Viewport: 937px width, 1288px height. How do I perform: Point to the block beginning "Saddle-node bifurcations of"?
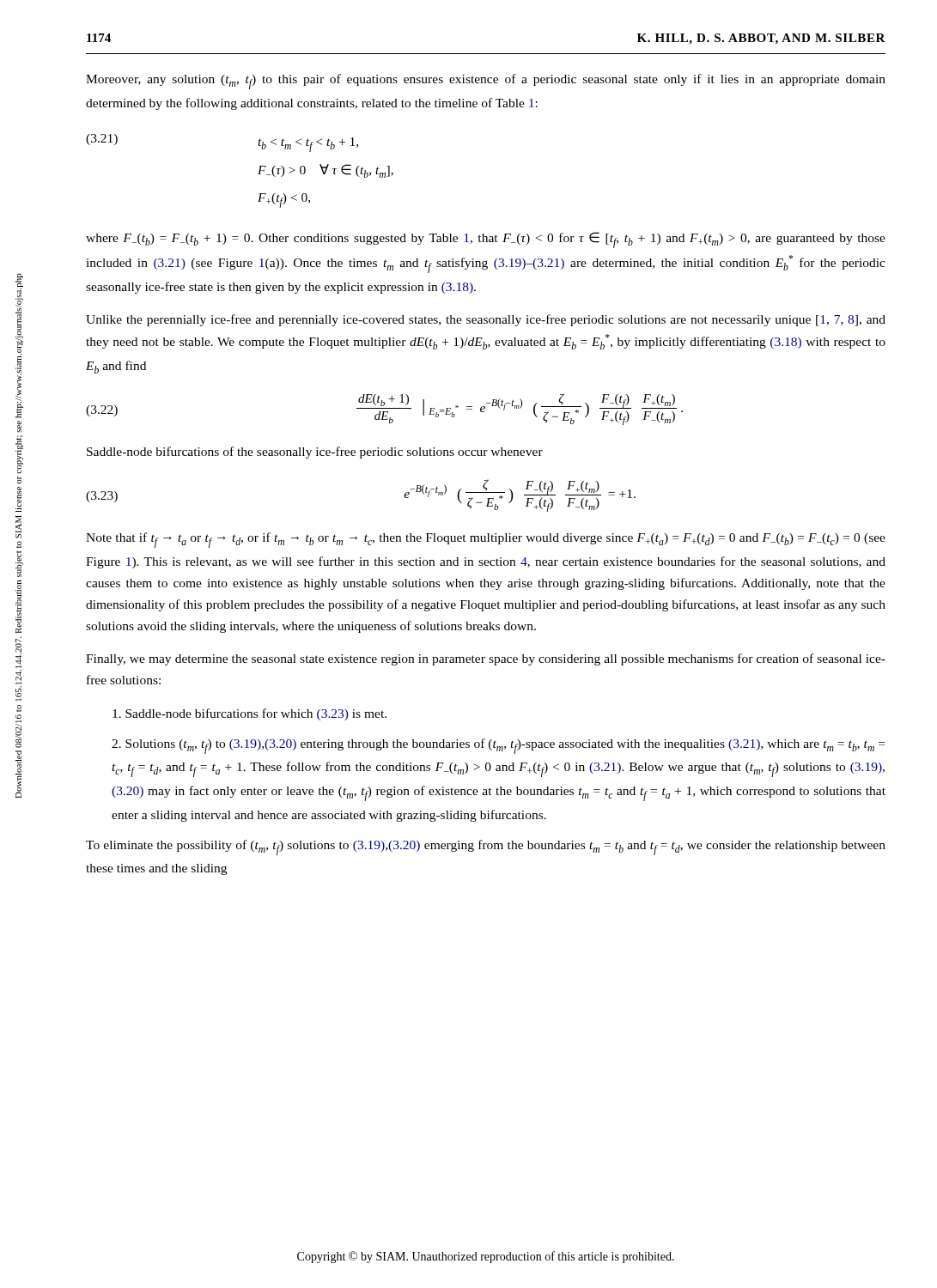(314, 451)
